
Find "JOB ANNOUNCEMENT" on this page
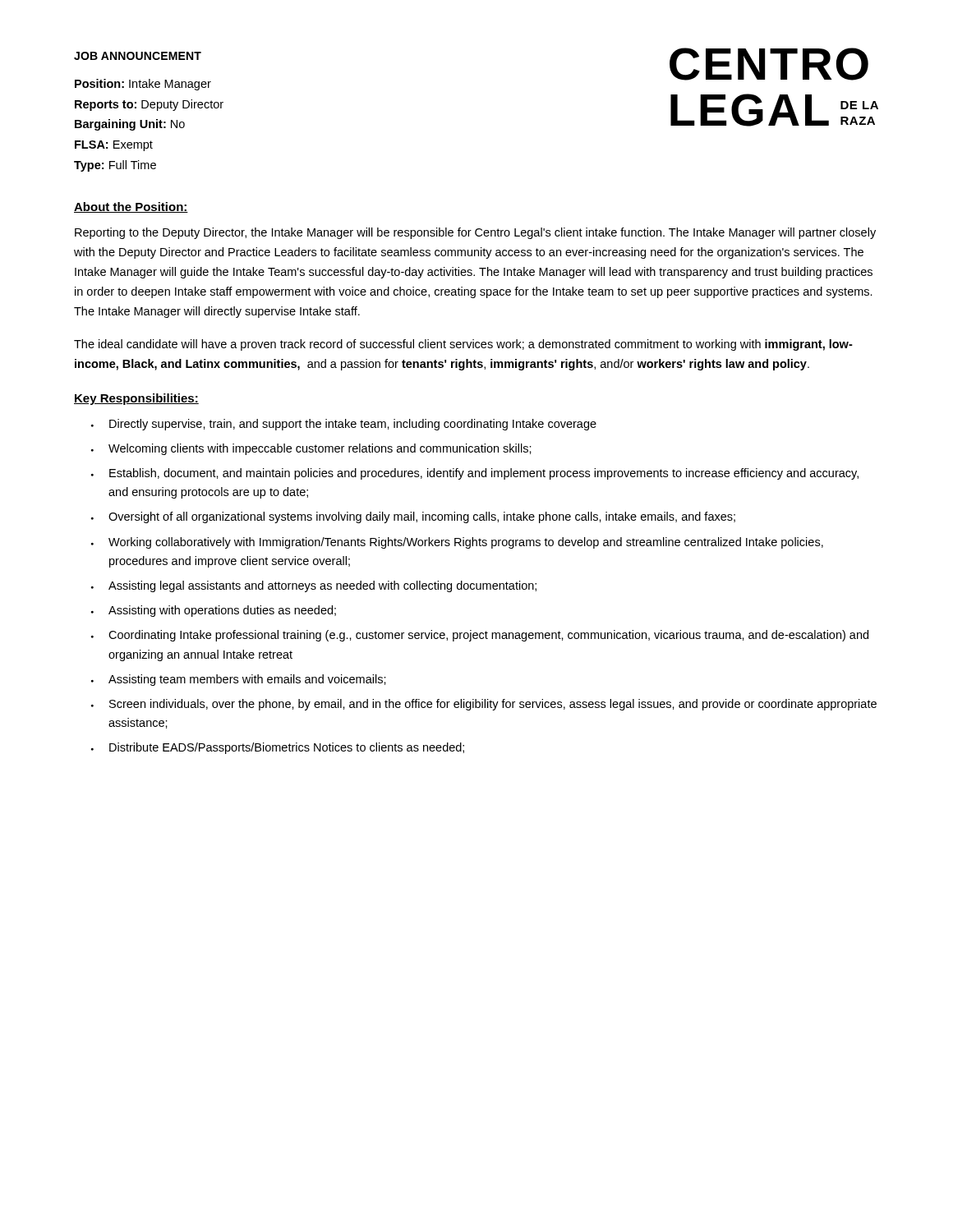(x=138, y=56)
